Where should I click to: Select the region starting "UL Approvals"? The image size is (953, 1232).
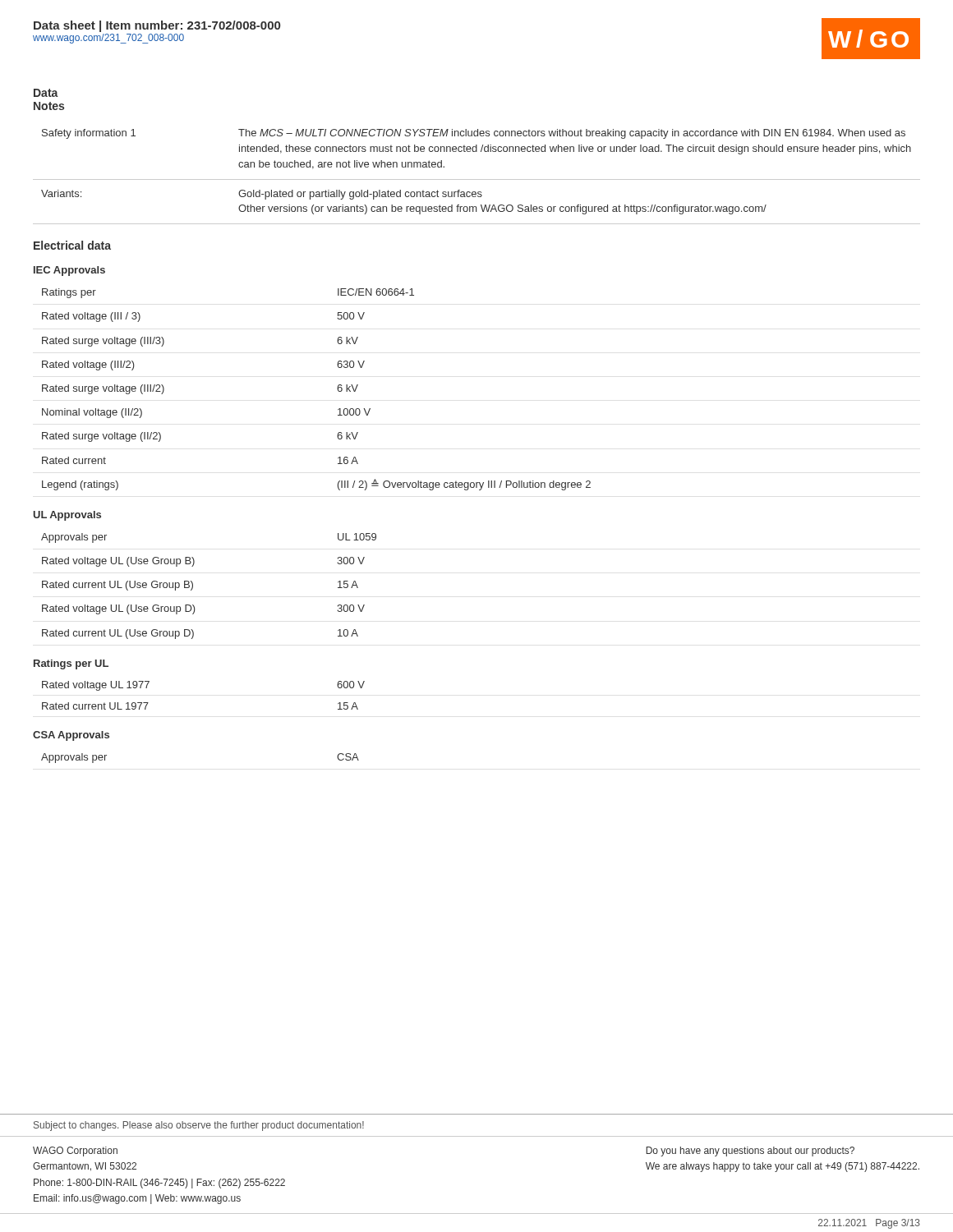tap(67, 514)
